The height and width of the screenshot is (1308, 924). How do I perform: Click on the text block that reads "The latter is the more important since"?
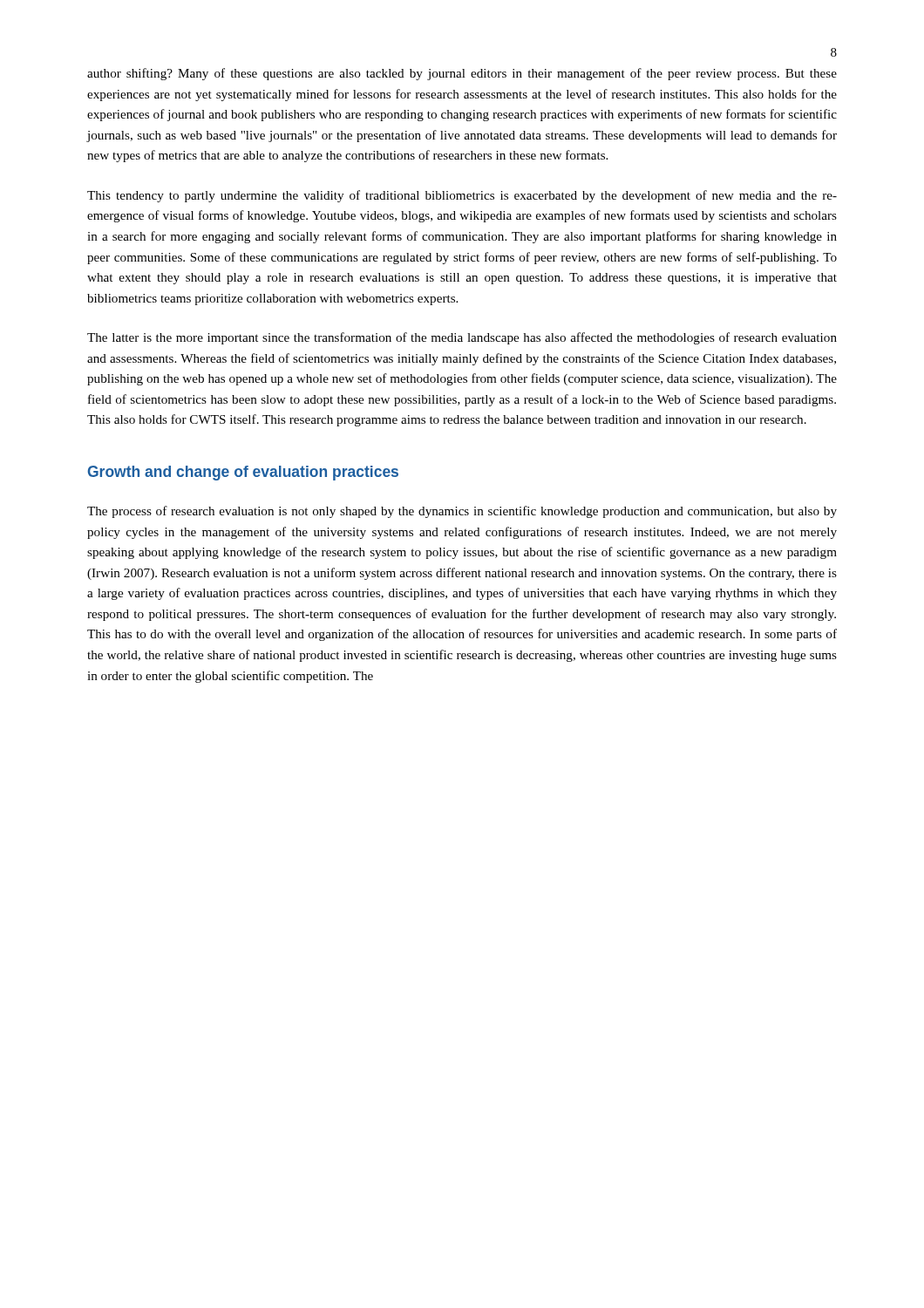tap(462, 378)
